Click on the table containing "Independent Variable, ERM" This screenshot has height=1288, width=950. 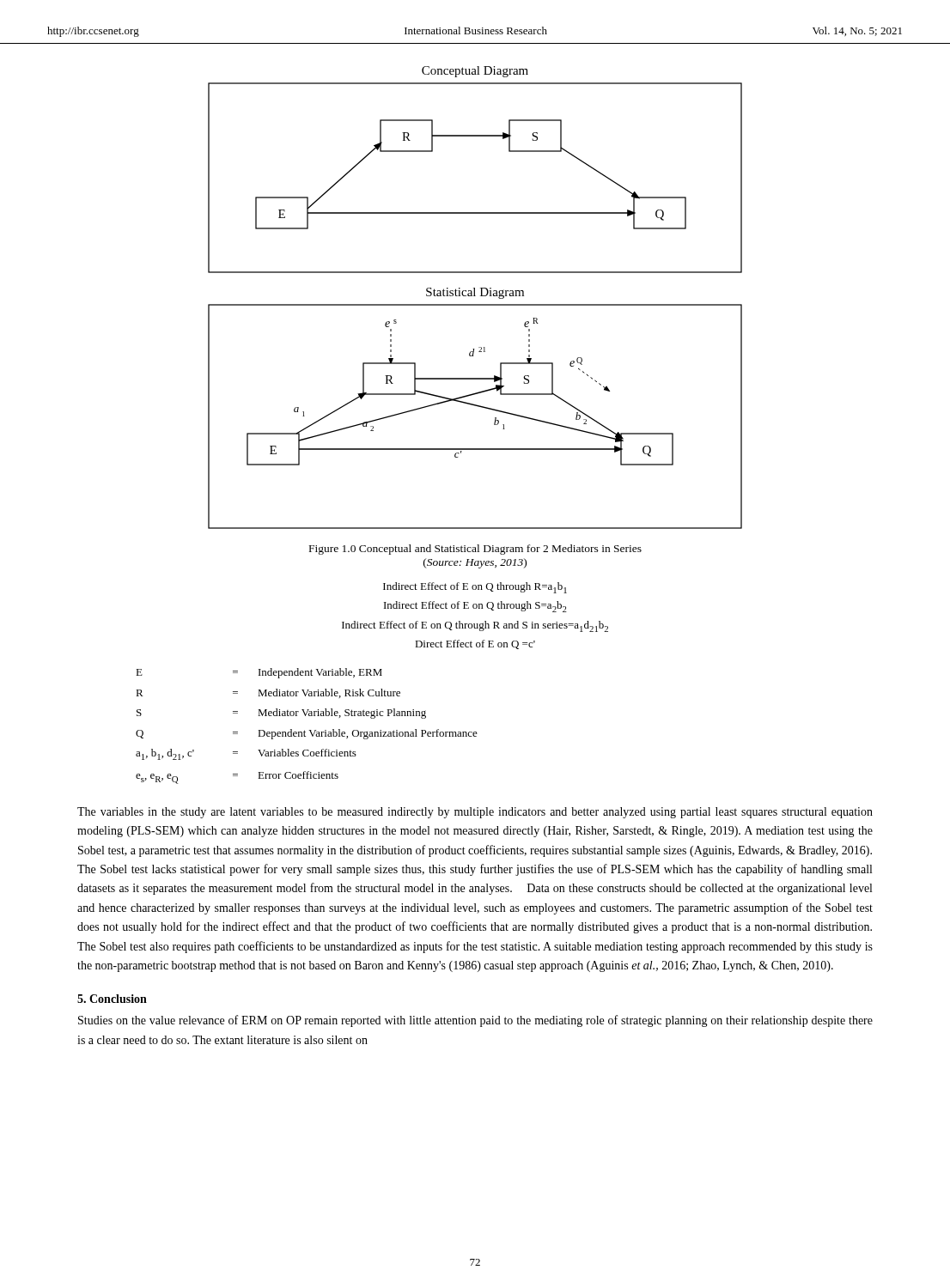[x=475, y=725]
